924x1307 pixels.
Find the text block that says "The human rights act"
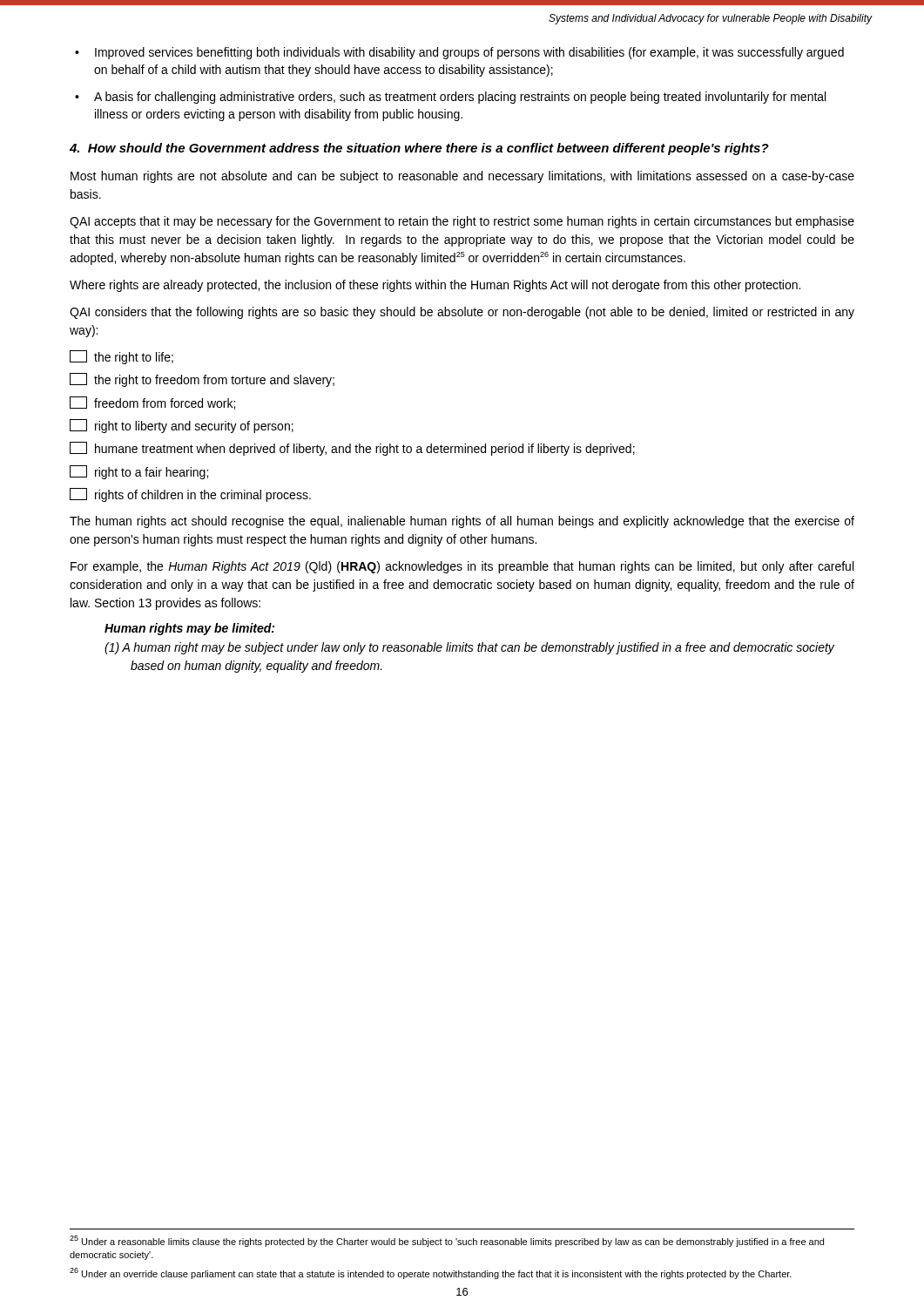click(x=462, y=530)
